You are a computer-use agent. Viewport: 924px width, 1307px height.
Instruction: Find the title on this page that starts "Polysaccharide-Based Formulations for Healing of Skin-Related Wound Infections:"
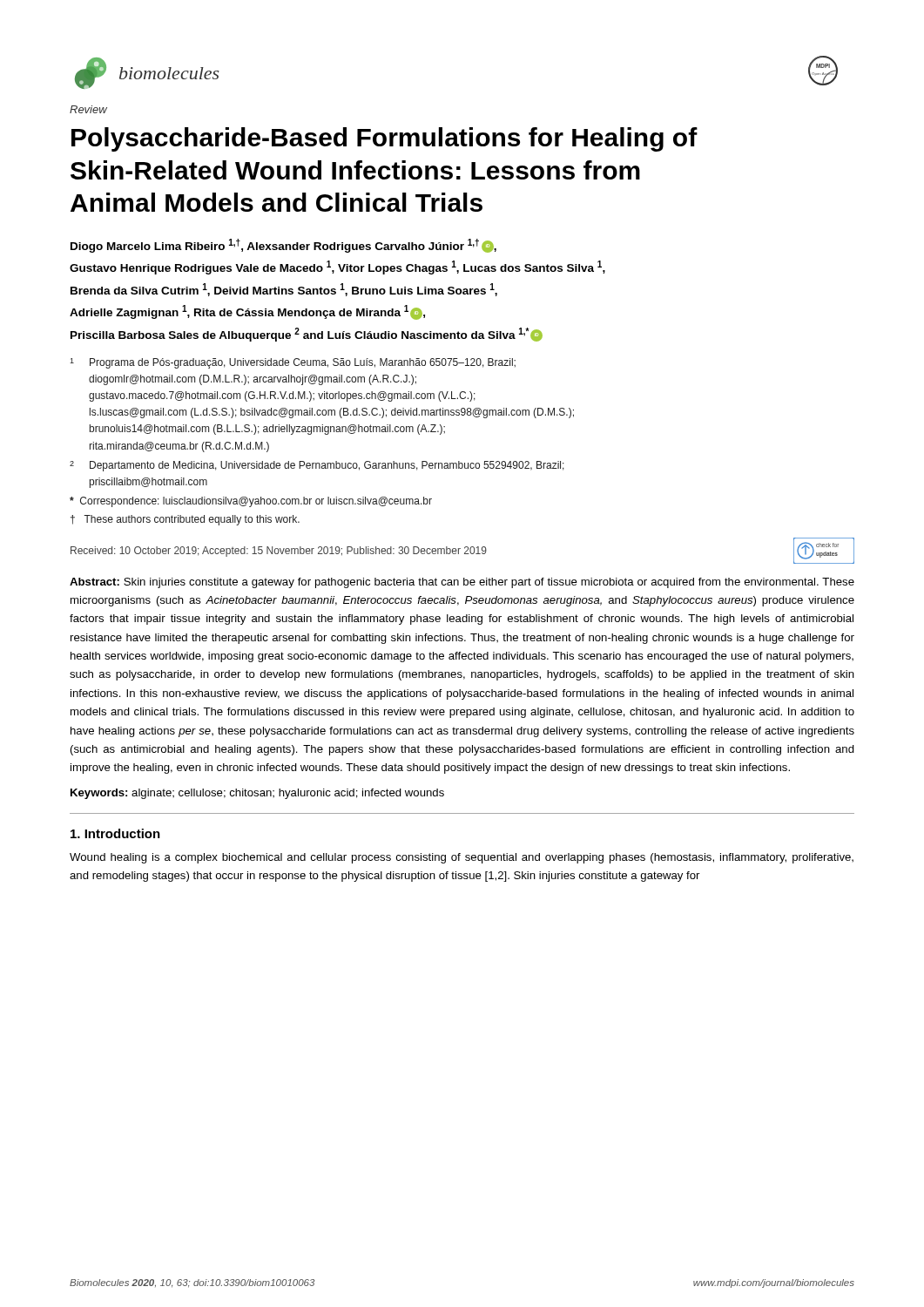[x=383, y=170]
